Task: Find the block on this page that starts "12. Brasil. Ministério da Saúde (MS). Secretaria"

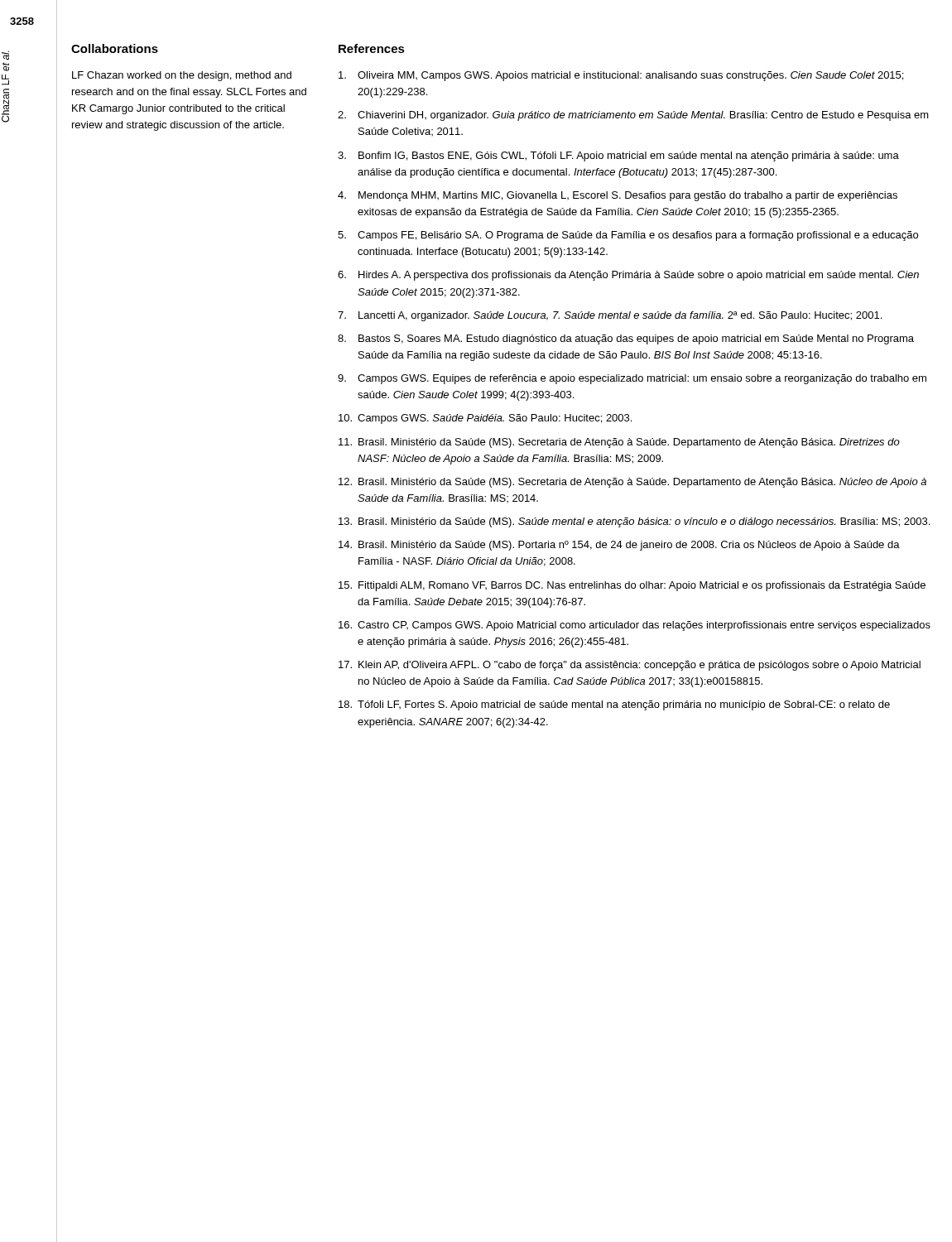Action: (636, 490)
